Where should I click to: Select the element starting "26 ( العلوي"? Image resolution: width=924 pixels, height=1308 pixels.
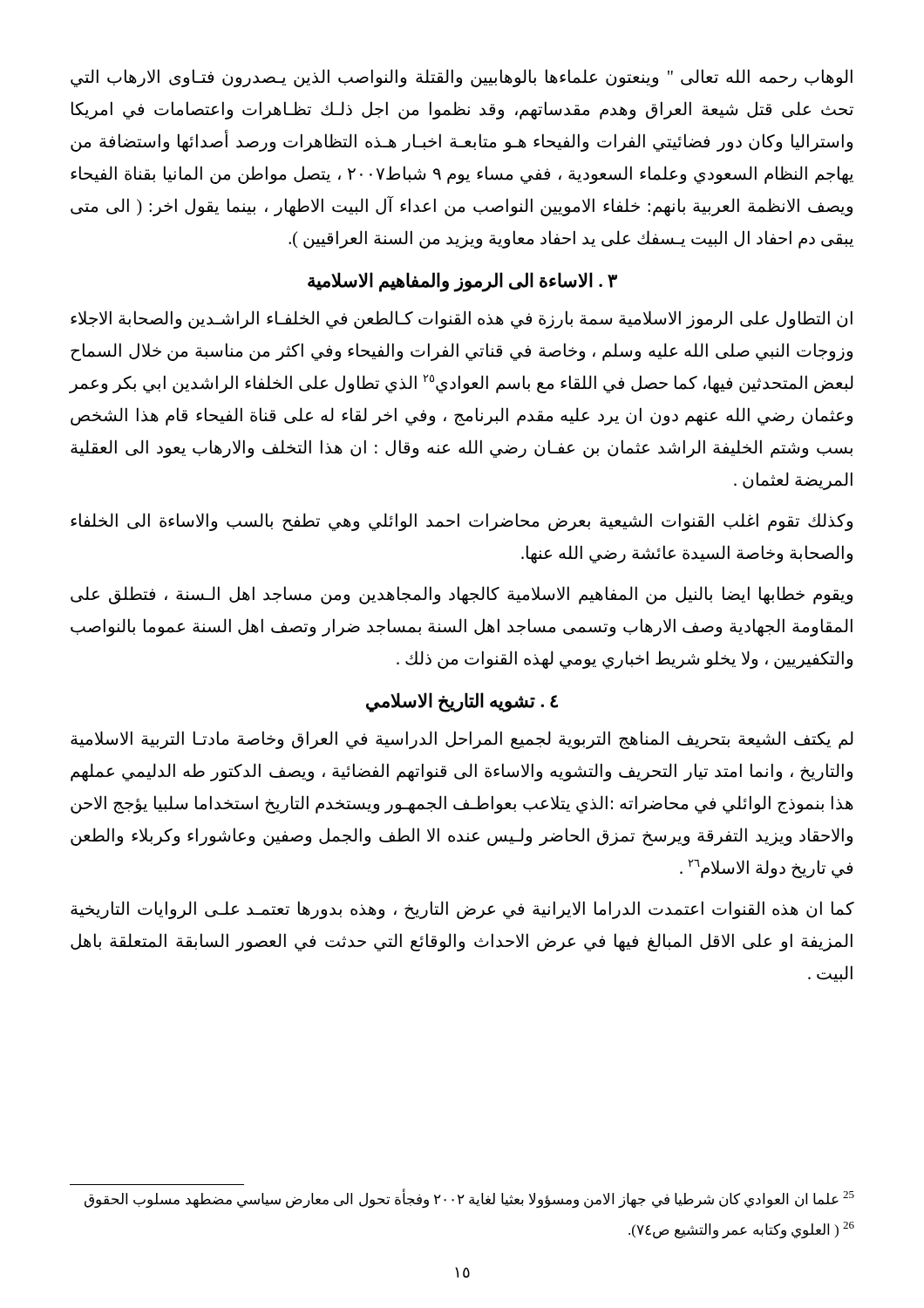741,1228
